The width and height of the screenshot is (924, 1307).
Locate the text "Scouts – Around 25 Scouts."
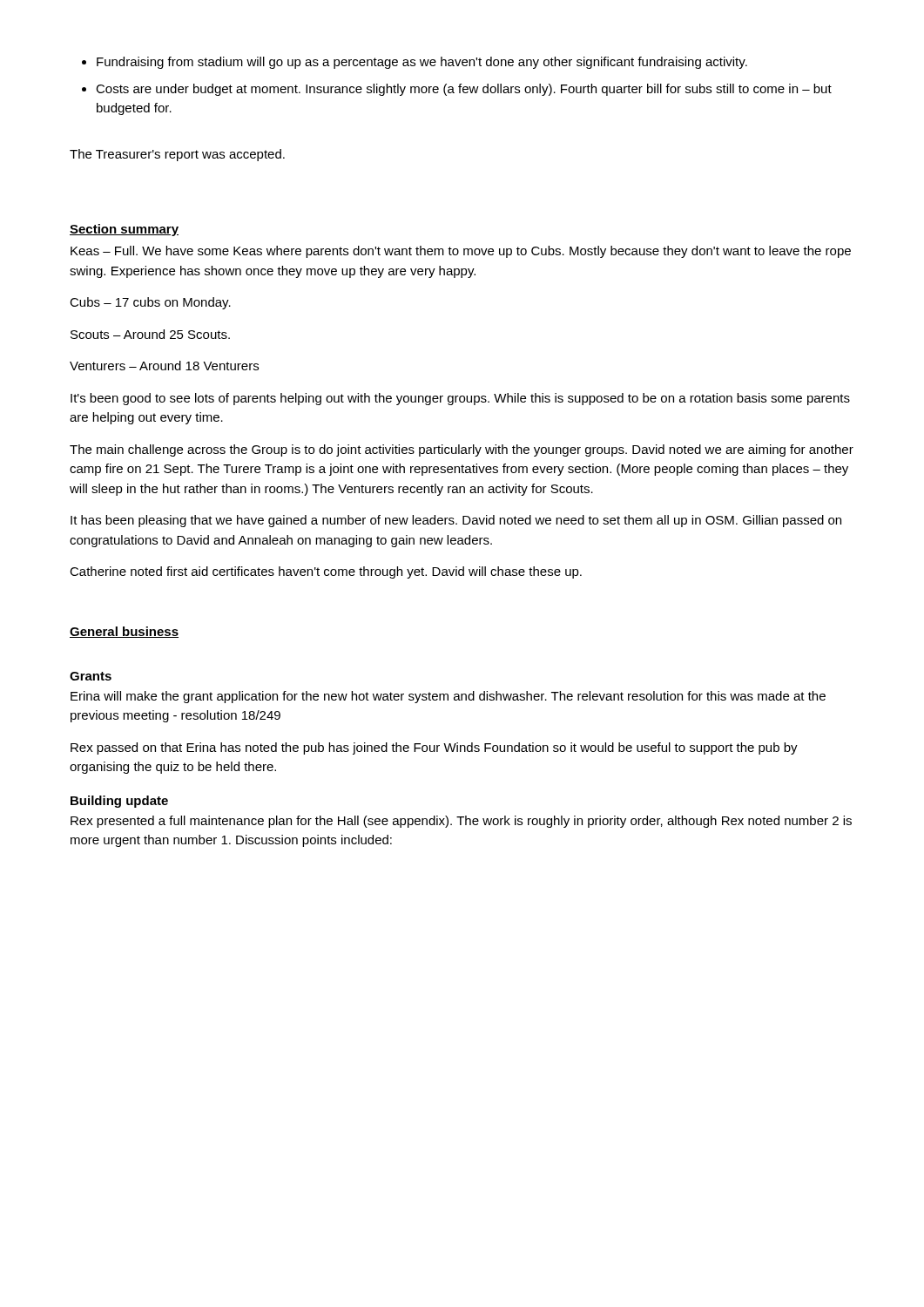tap(150, 334)
